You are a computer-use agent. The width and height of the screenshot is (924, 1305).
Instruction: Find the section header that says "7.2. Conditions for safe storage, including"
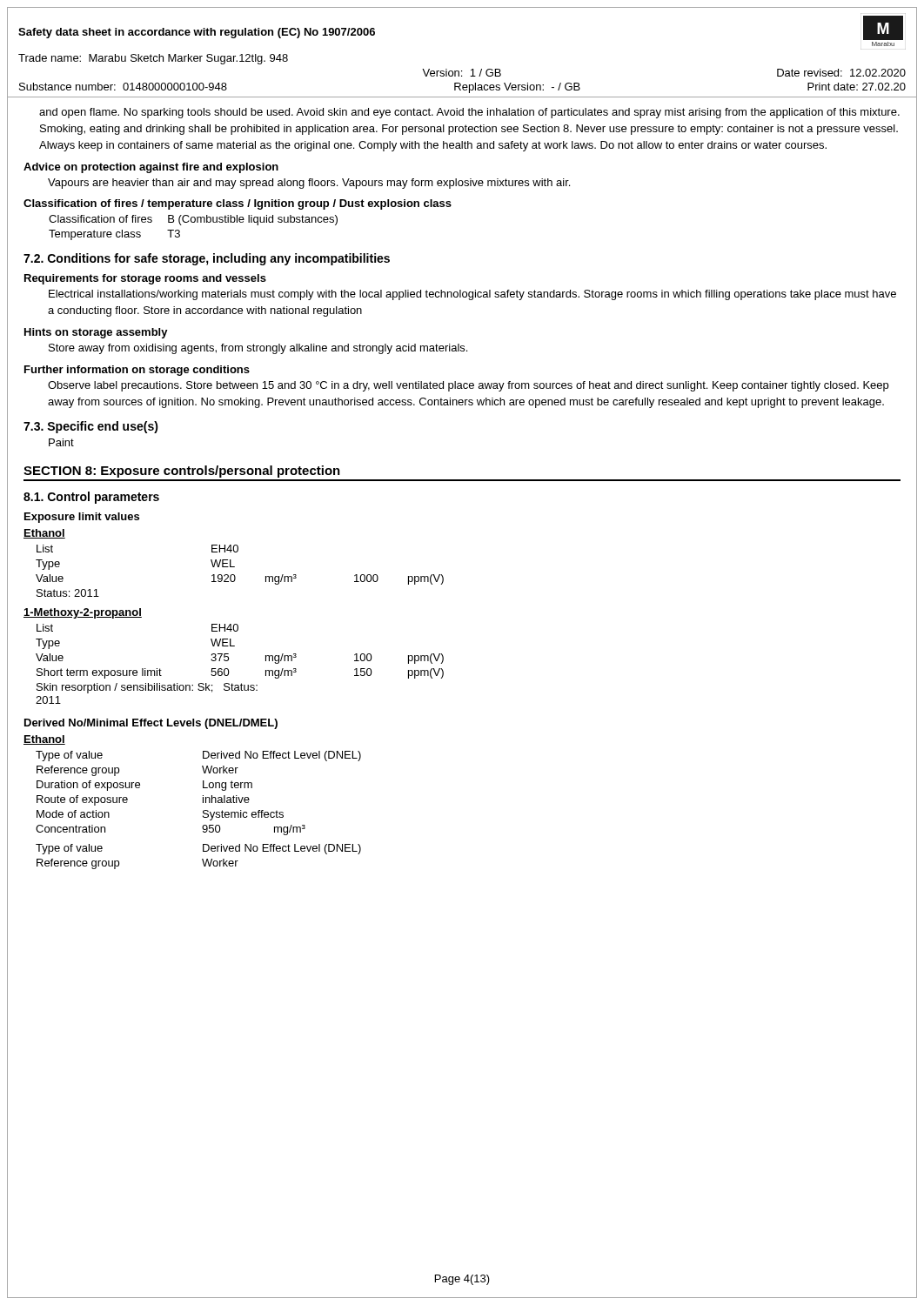point(207,259)
